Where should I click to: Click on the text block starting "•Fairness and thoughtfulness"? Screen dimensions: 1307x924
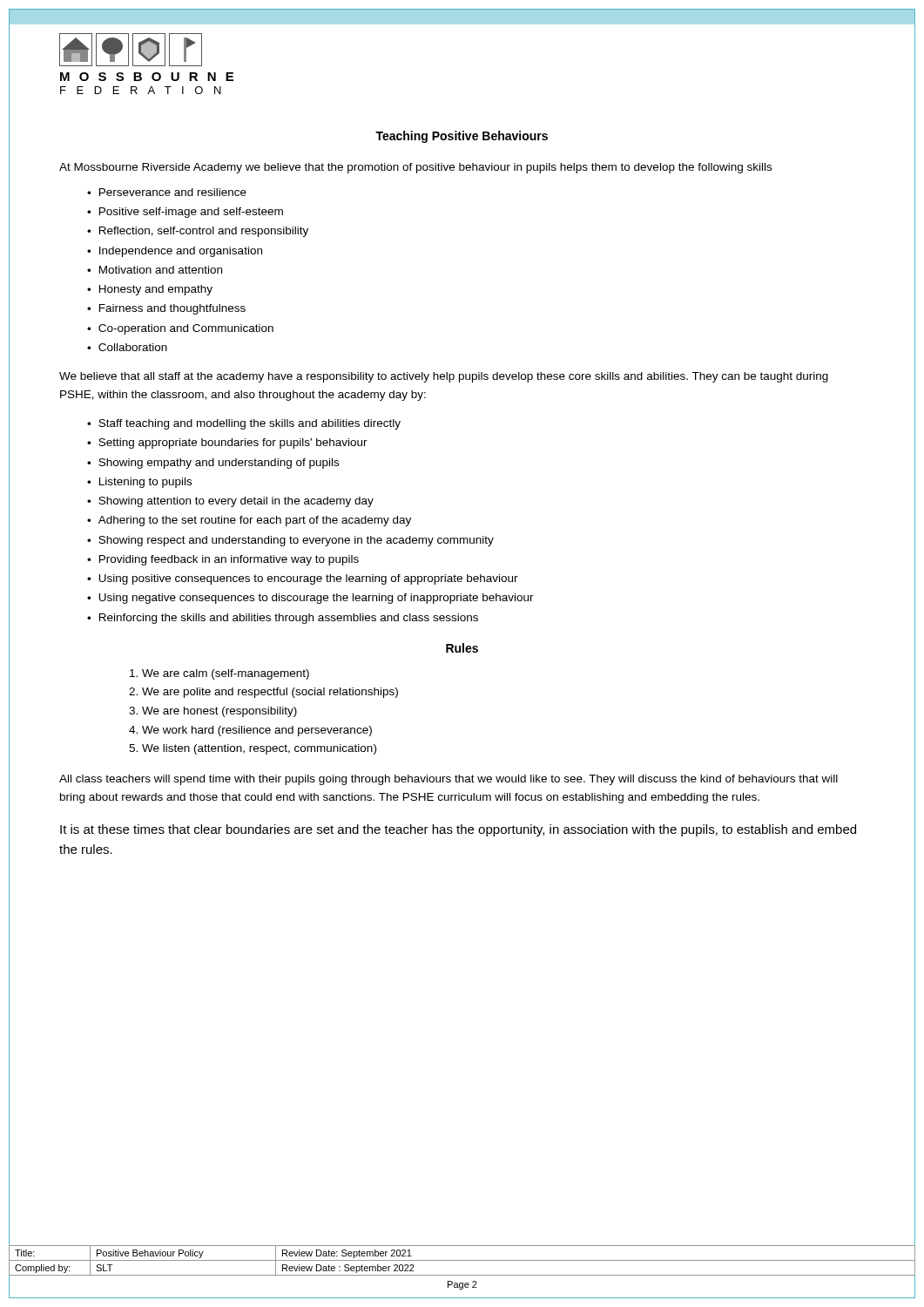click(x=167, y=310)
